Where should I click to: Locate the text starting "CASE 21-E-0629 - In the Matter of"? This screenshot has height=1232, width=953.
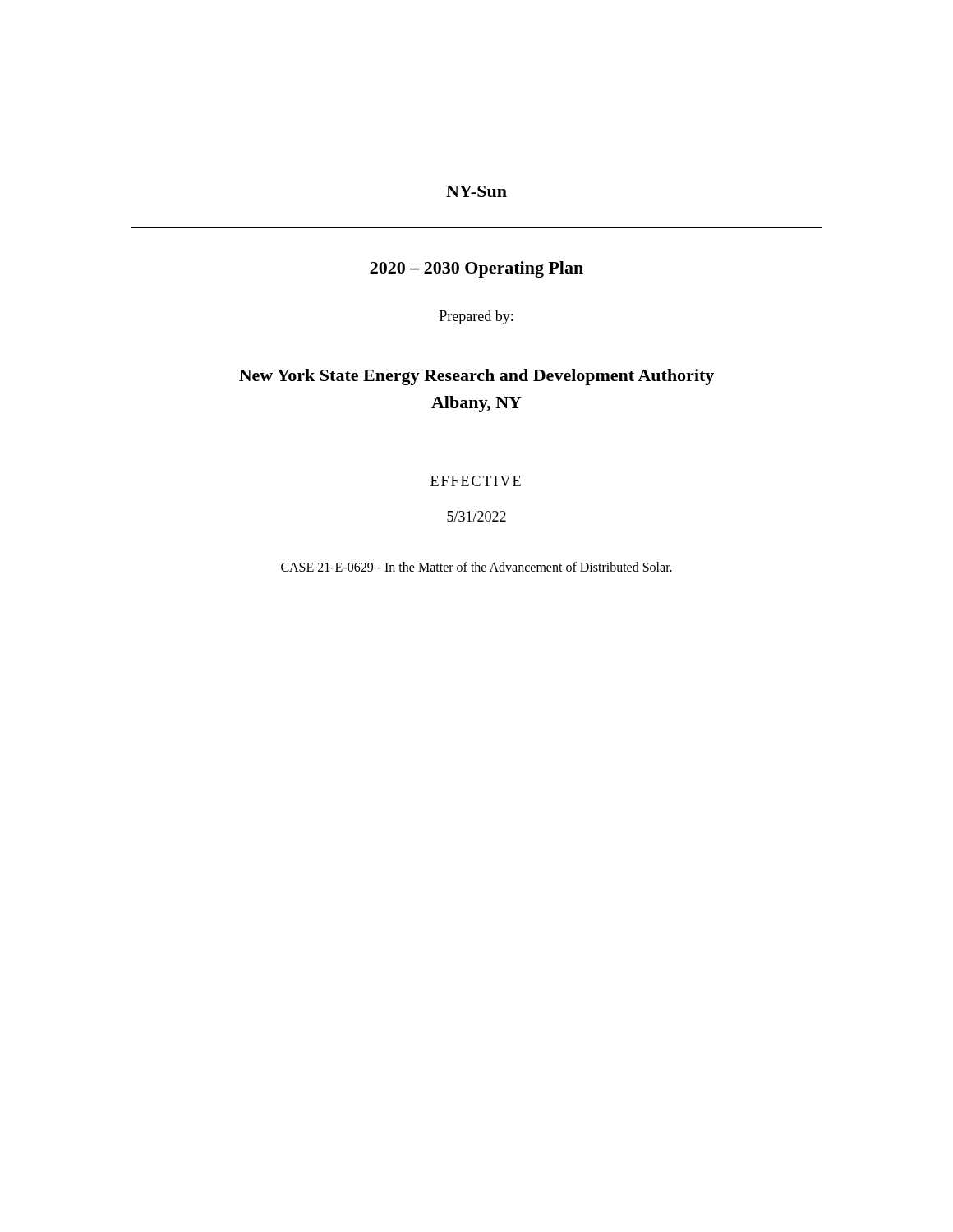click(x=476, y=567)
